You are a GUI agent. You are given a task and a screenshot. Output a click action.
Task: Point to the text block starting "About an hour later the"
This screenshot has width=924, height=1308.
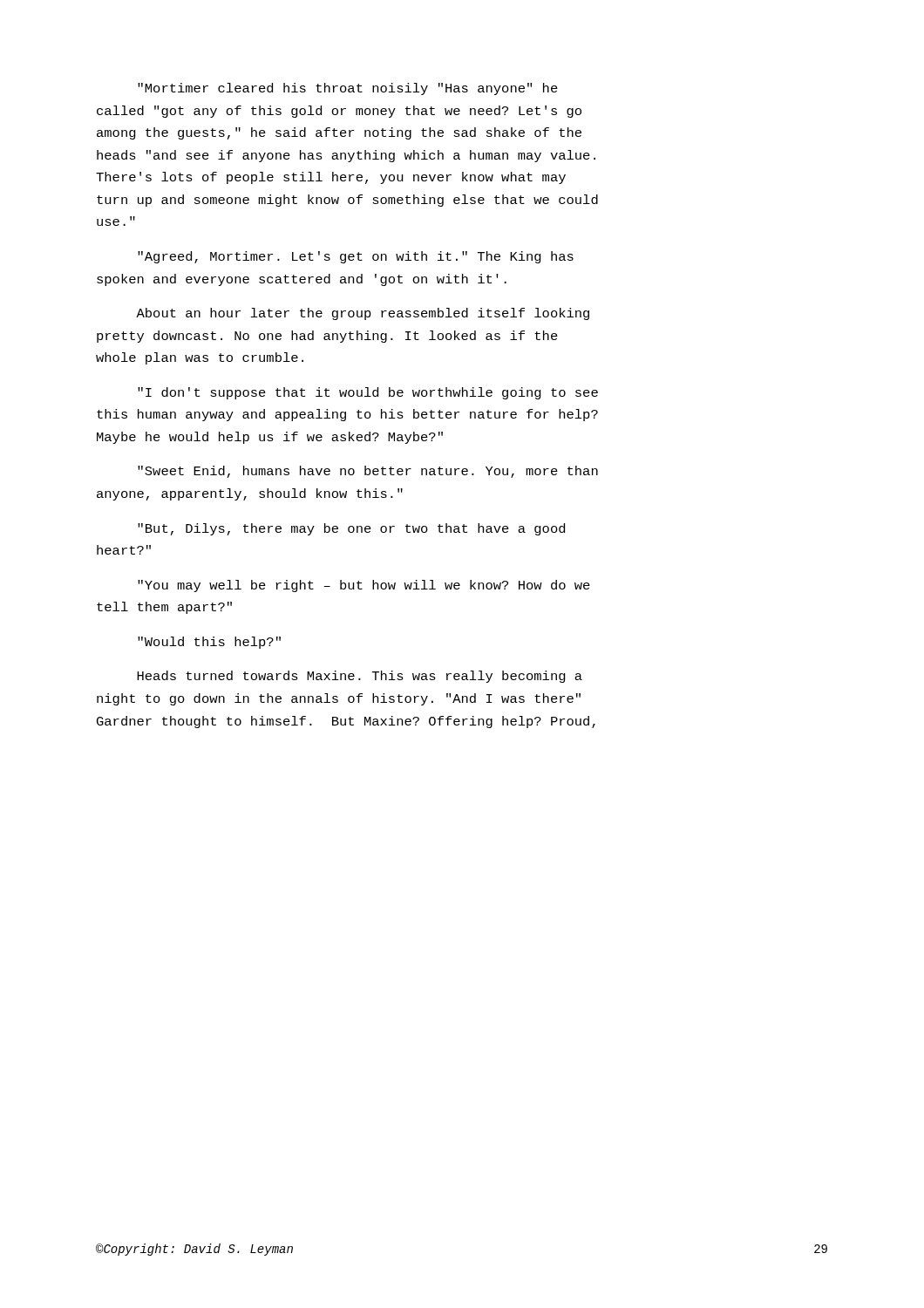343,336
